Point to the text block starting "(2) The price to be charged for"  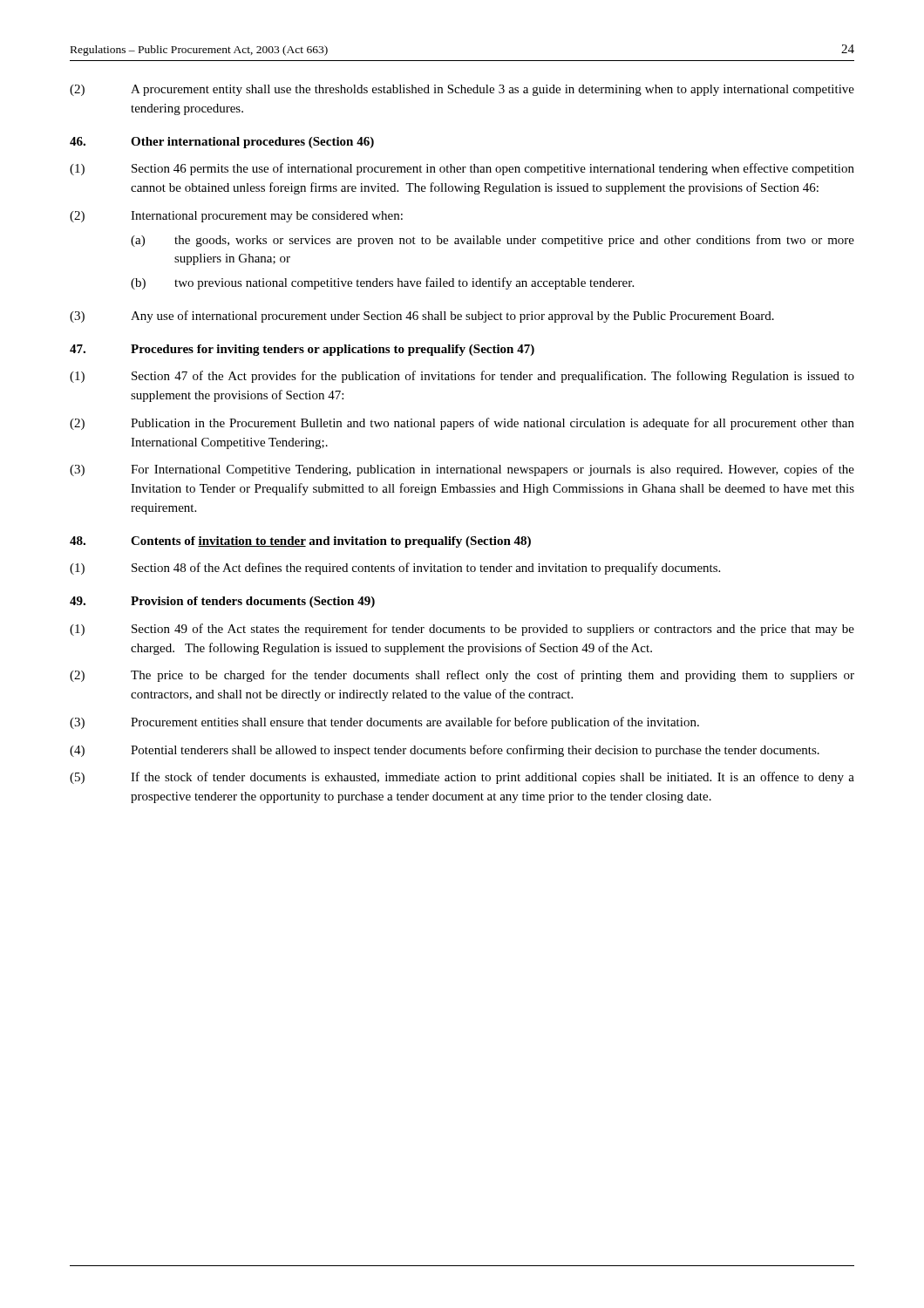tap(462, 685)
